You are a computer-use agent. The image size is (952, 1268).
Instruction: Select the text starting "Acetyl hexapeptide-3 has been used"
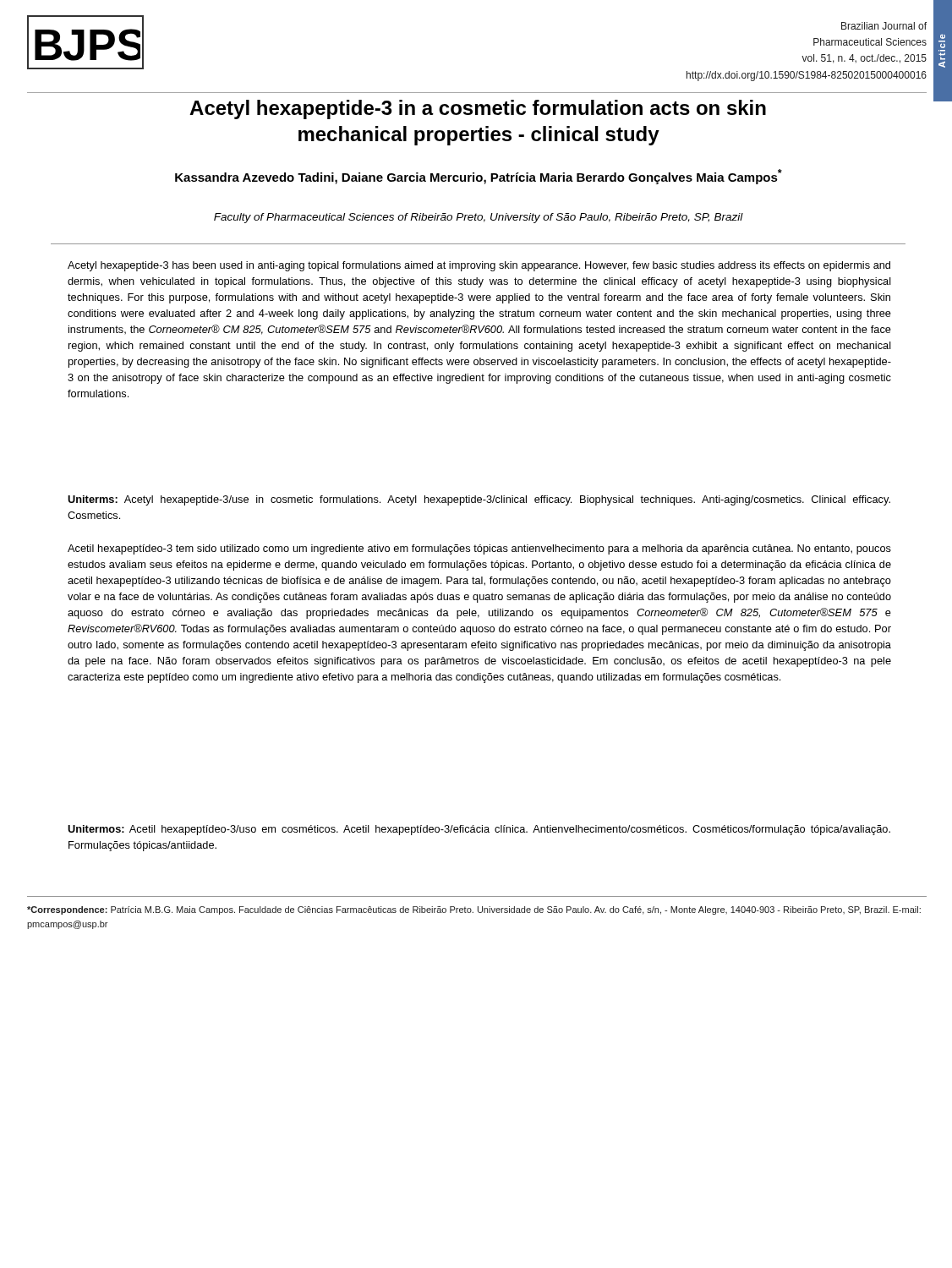479,329
